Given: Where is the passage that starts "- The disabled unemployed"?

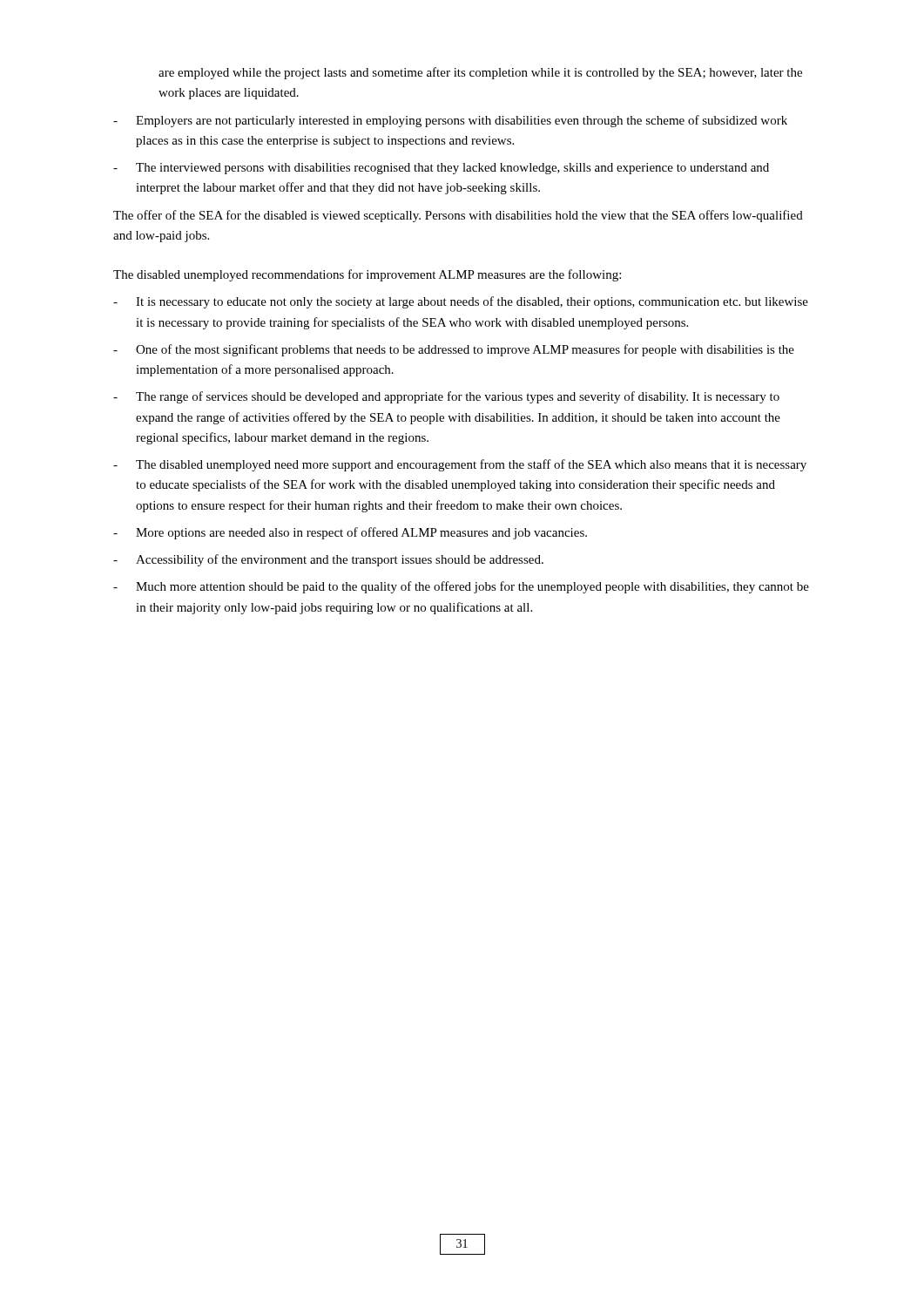Looking at the screenshot, I should 462,485.
